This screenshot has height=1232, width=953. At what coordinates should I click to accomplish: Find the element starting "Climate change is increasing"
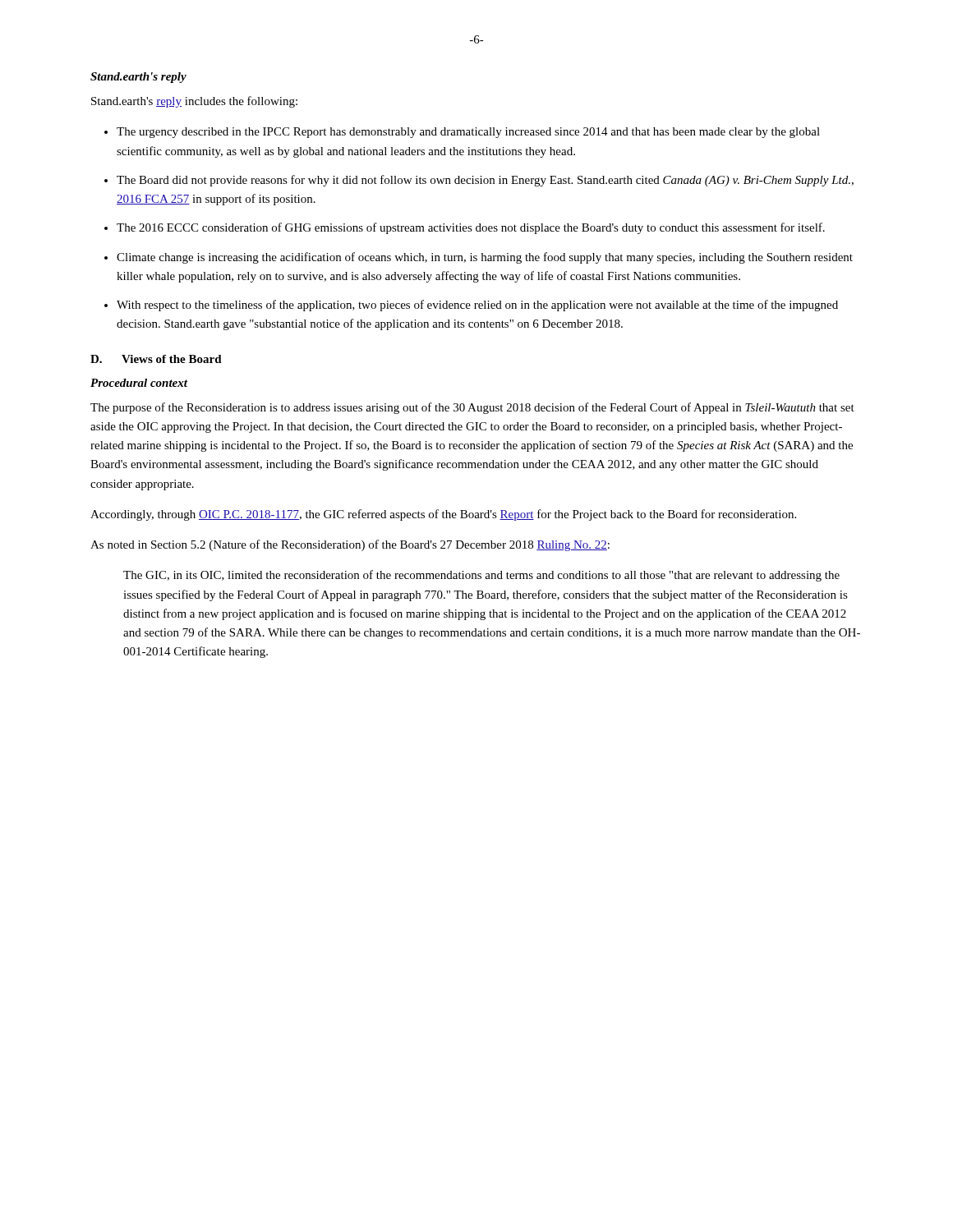485,266
